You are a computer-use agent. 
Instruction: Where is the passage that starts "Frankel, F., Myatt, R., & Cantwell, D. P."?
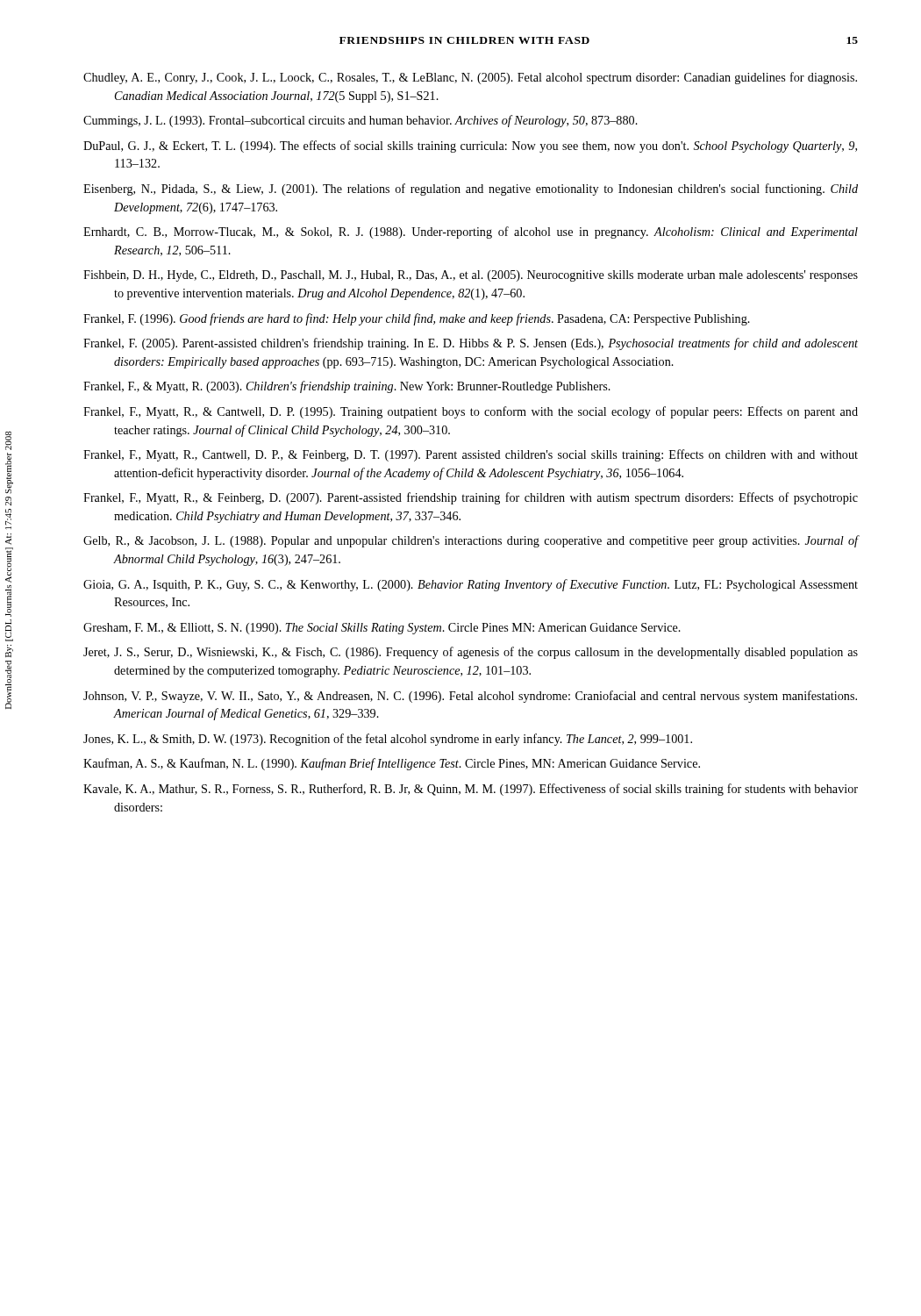pos(471,420)
